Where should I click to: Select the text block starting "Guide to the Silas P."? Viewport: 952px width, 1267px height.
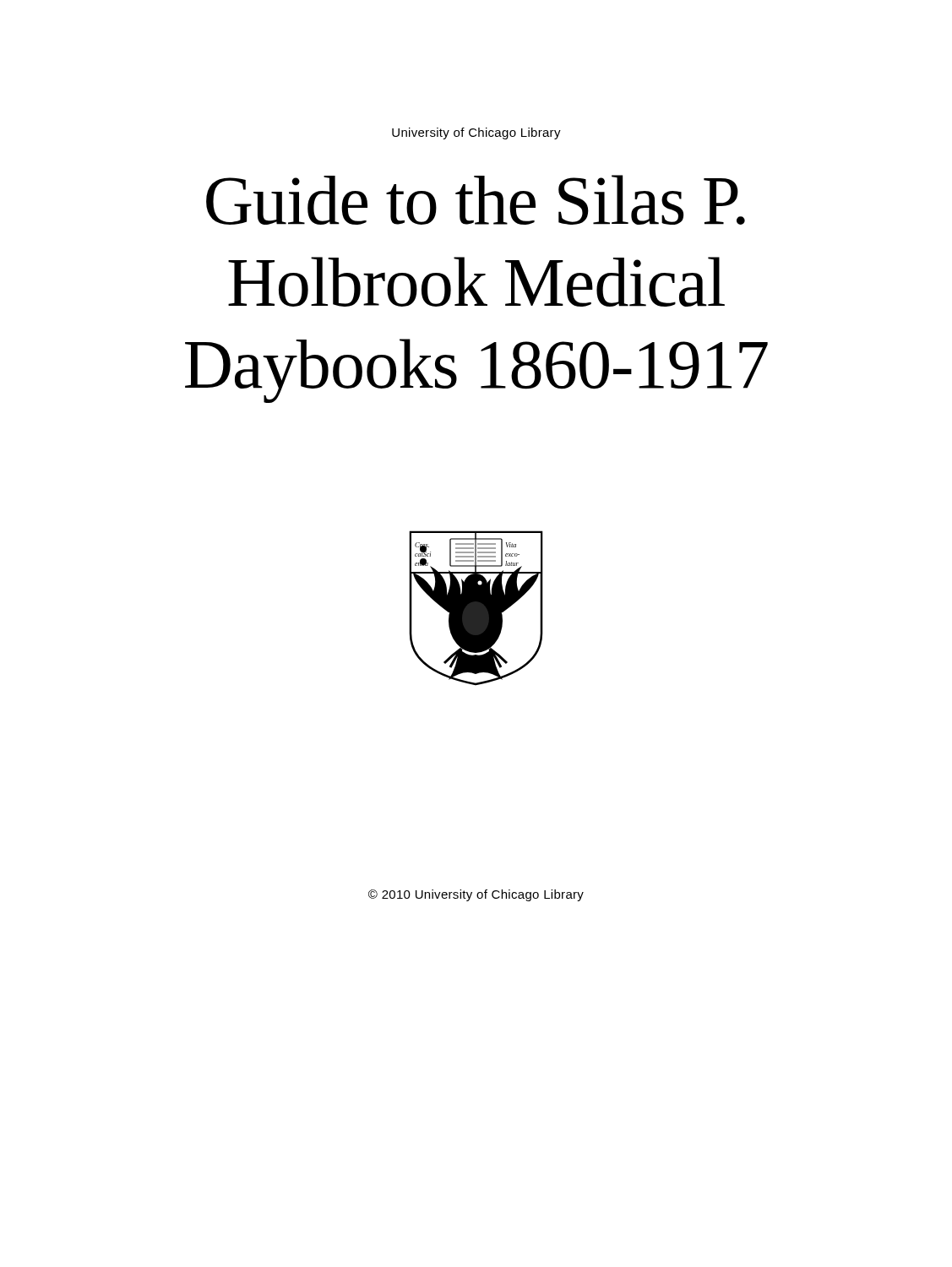pyautogui.click(x=476, y=282)
